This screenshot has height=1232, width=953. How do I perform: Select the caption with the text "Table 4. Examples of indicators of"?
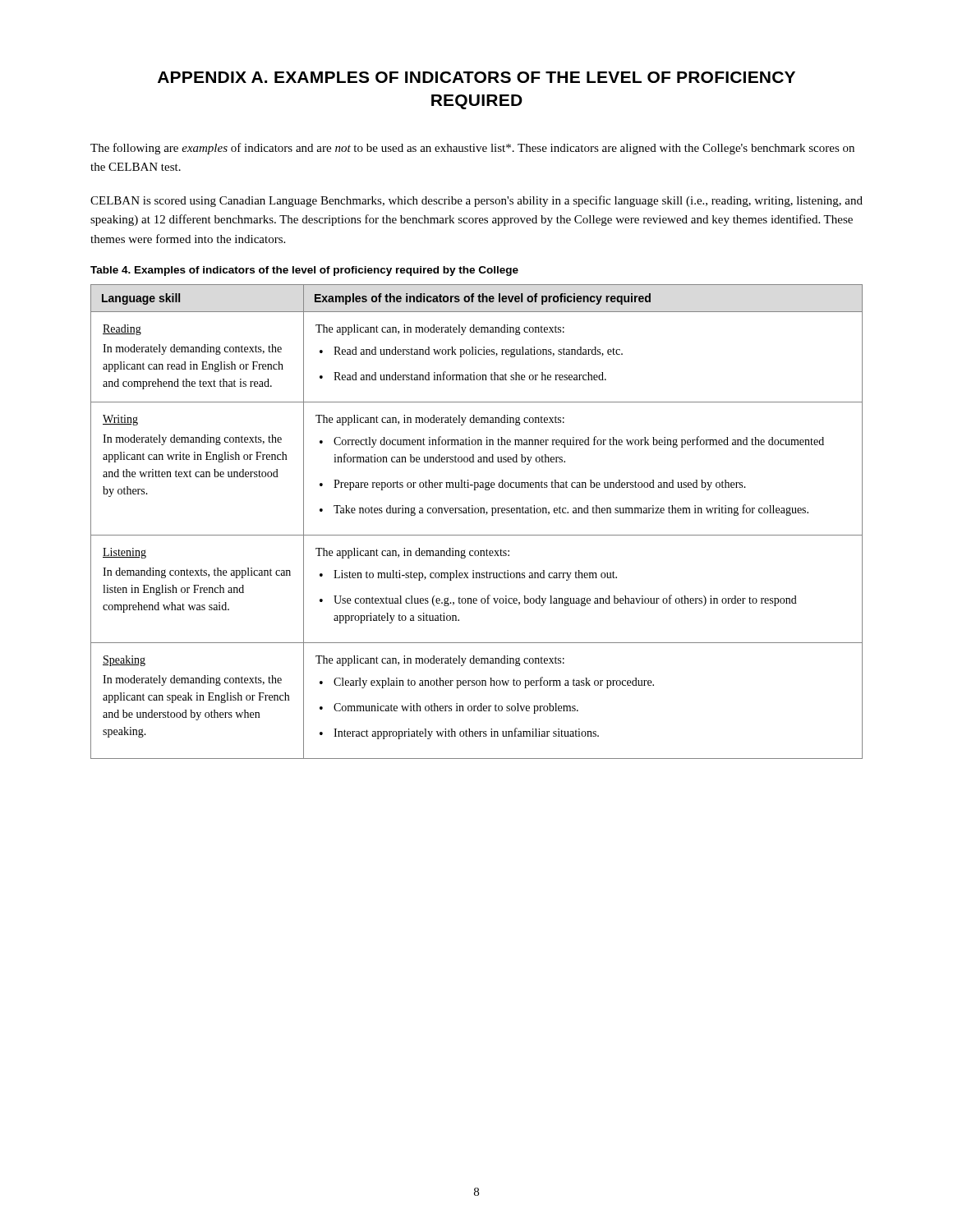[304, 270]
